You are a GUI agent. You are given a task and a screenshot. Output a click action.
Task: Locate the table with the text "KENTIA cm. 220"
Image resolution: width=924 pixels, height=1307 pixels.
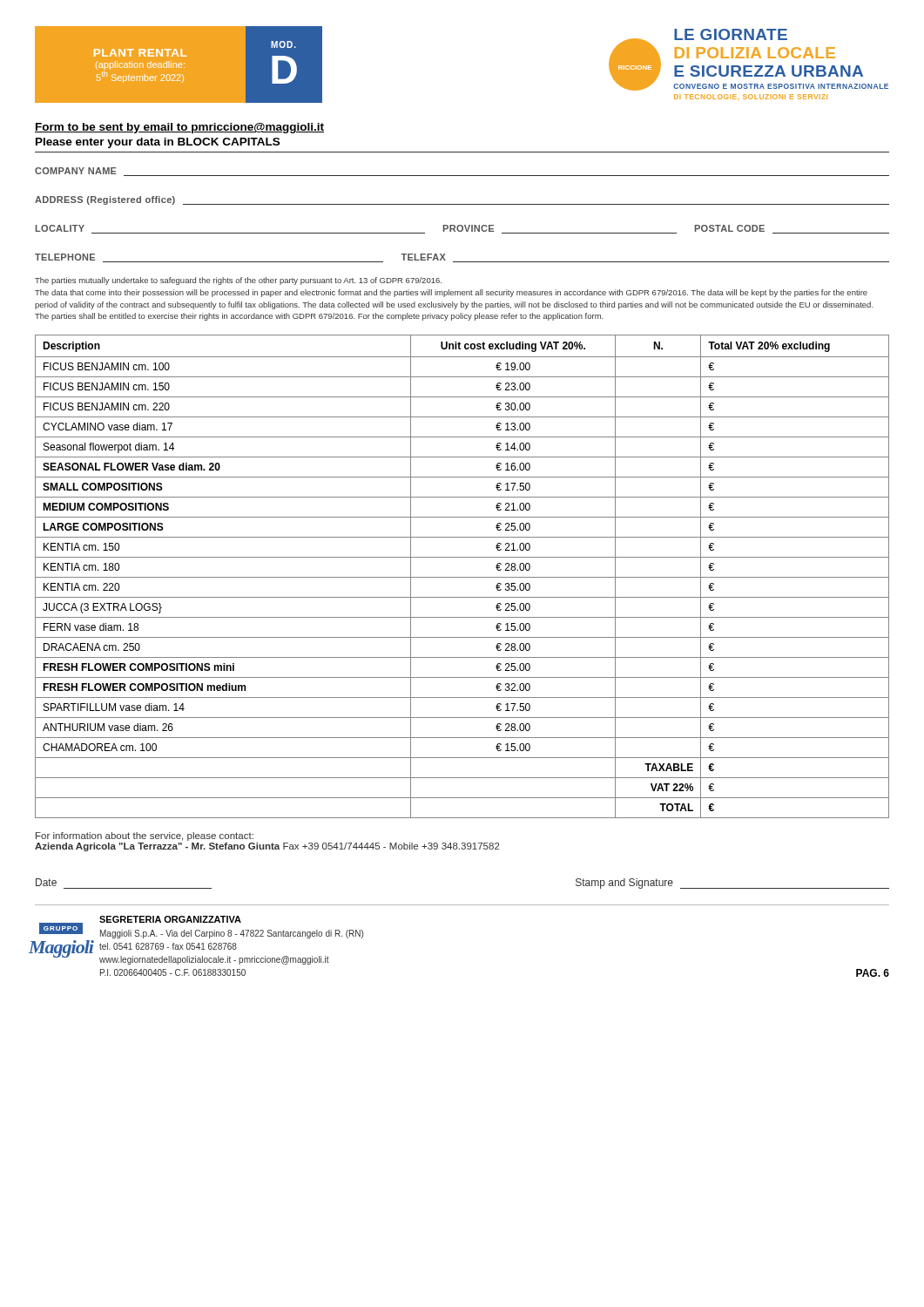pyautogui.click(x=462, y=577)
